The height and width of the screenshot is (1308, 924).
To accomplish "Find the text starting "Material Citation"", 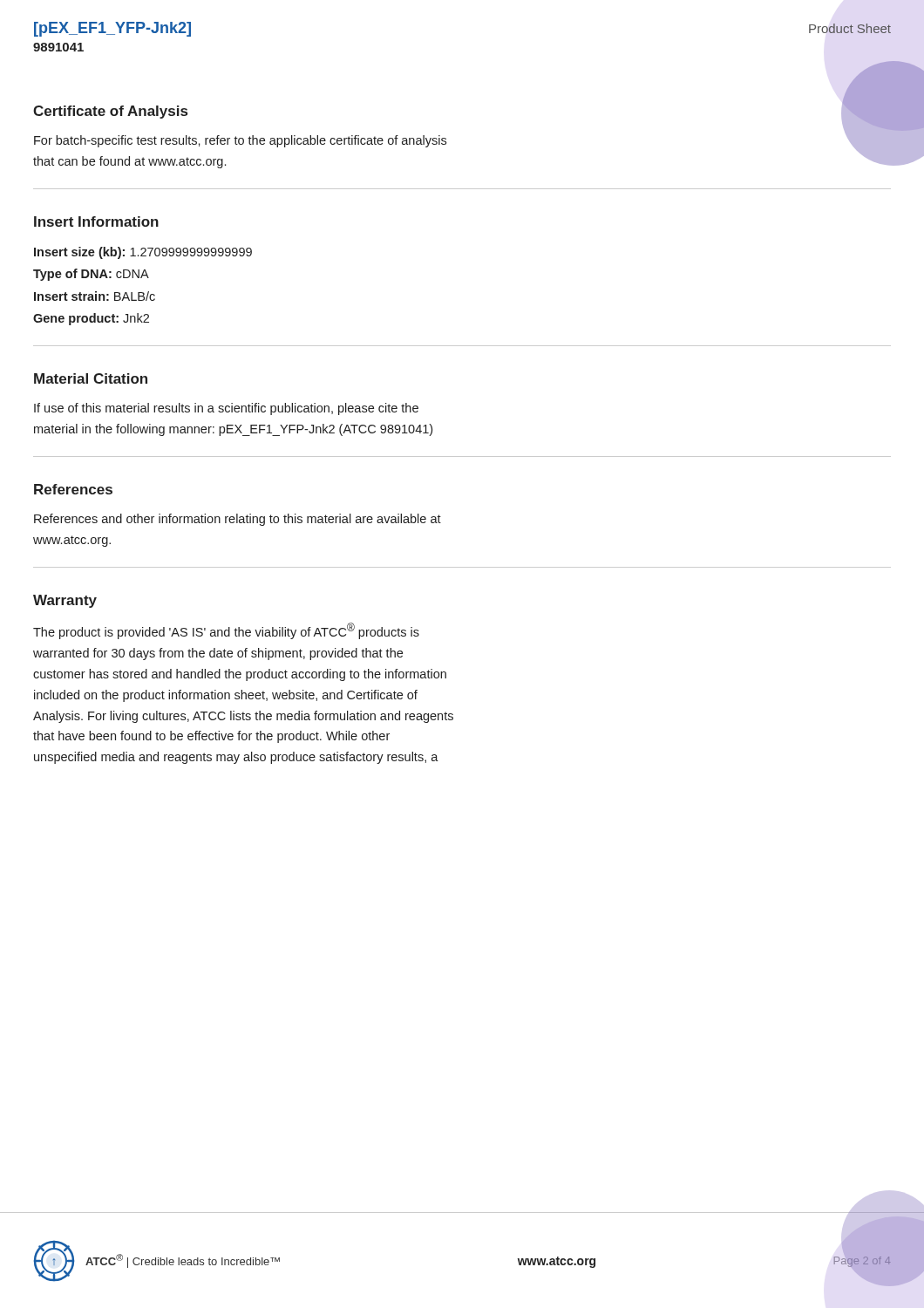I will click(91, 379).
